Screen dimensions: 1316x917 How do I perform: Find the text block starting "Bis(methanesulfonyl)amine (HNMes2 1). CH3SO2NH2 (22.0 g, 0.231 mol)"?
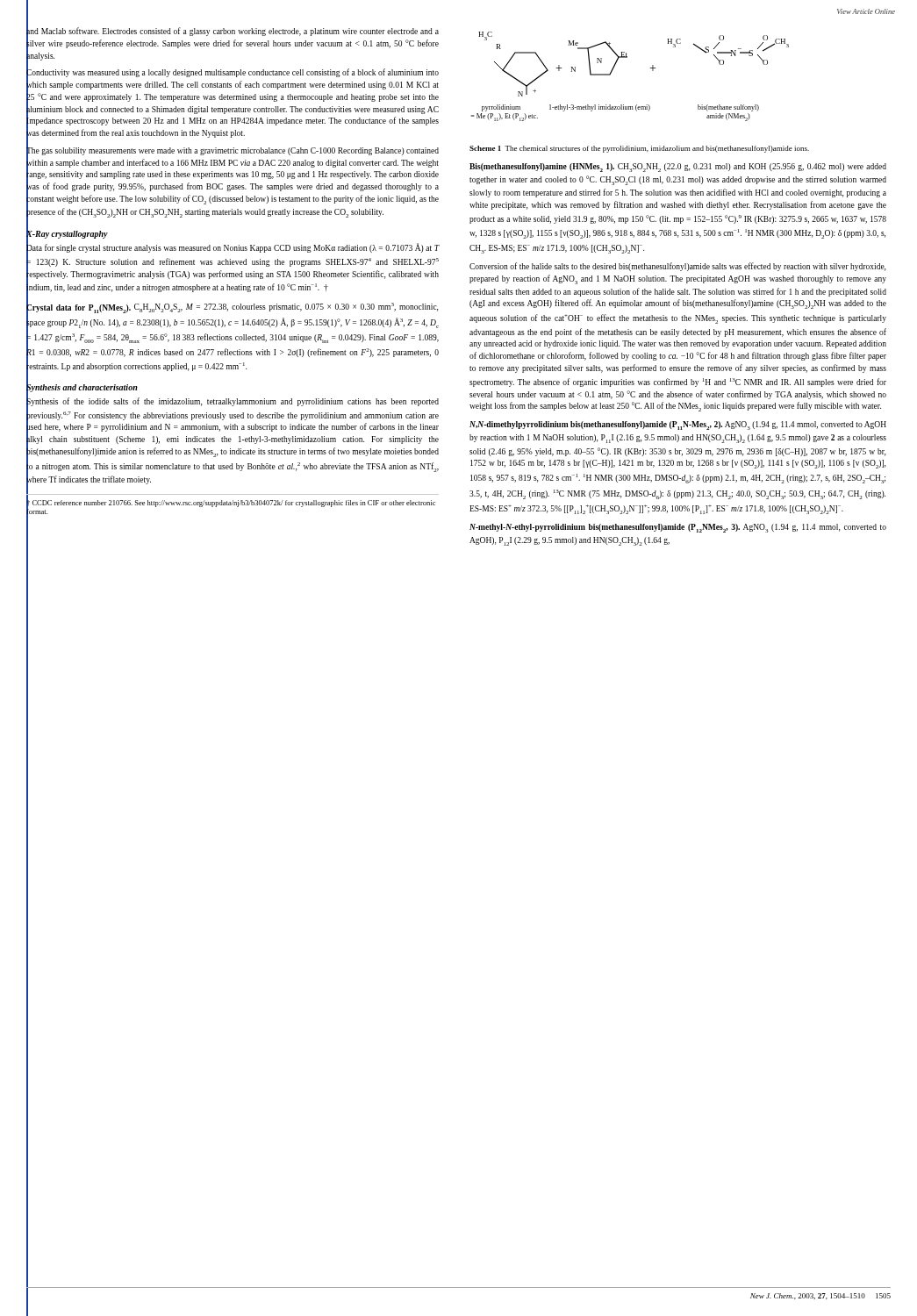pyautogui.click(x=678, y=209)
